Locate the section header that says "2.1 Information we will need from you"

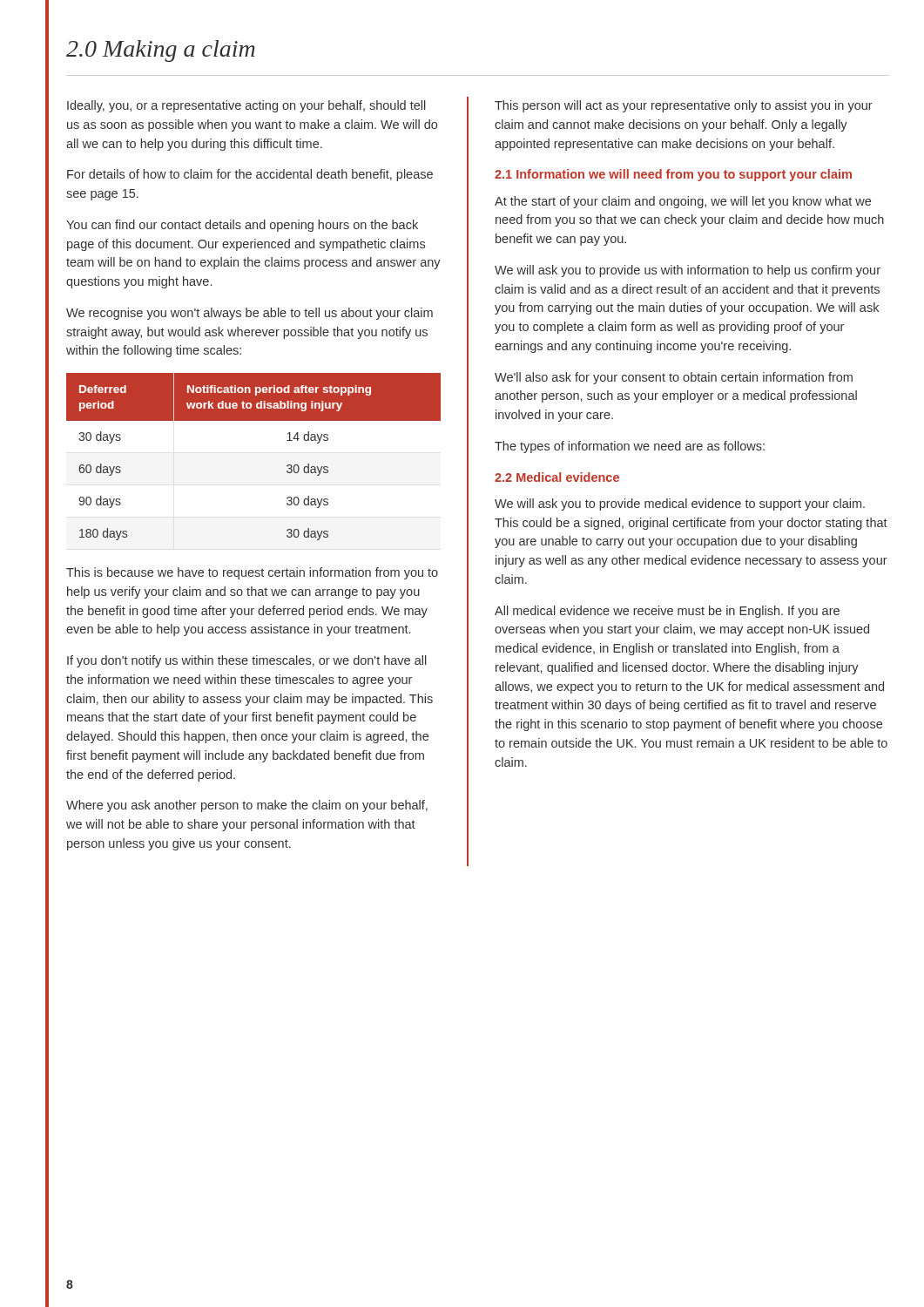pyautogui.click(x=692, y=175)
